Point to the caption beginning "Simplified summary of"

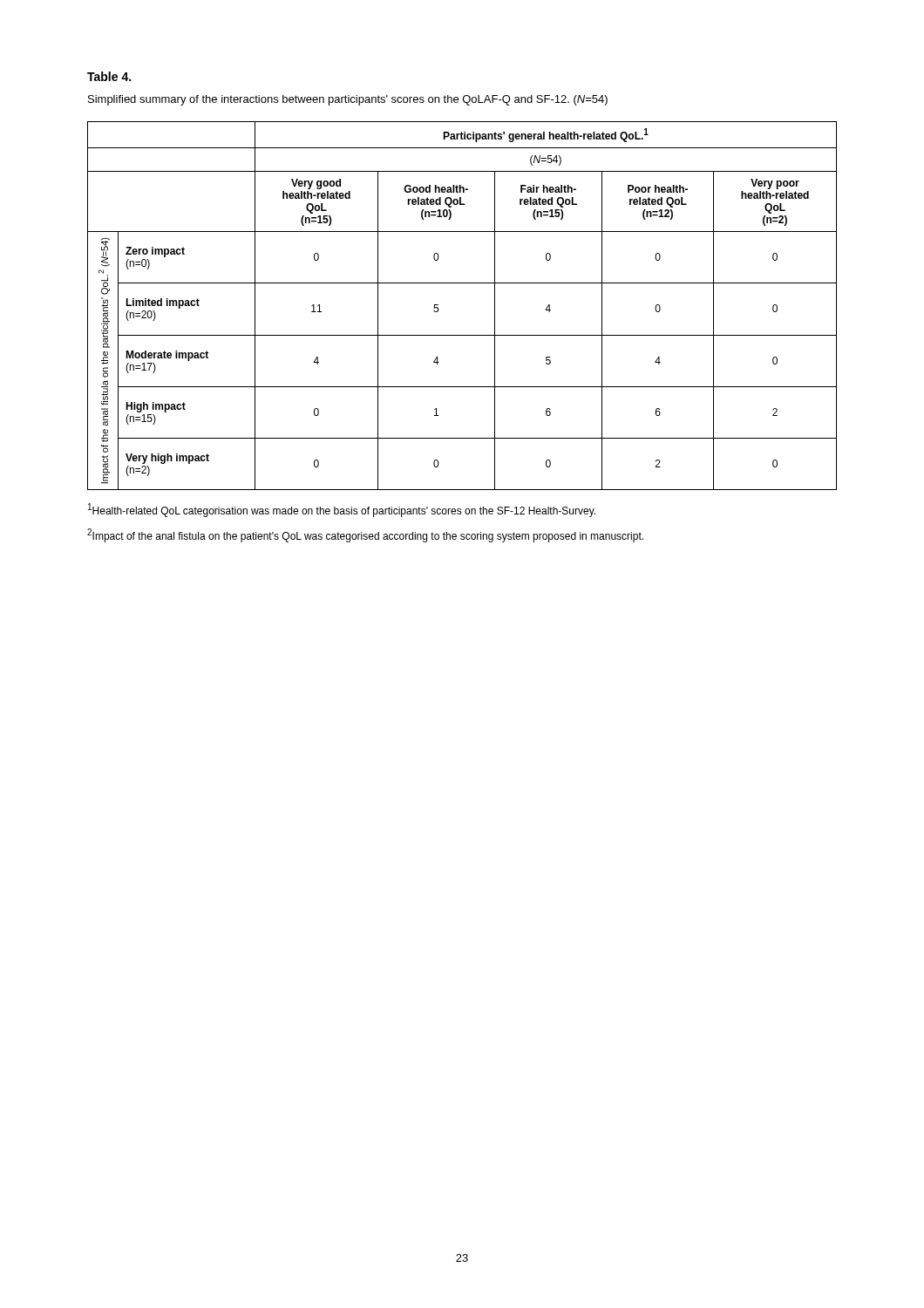(x=348, y=99)
